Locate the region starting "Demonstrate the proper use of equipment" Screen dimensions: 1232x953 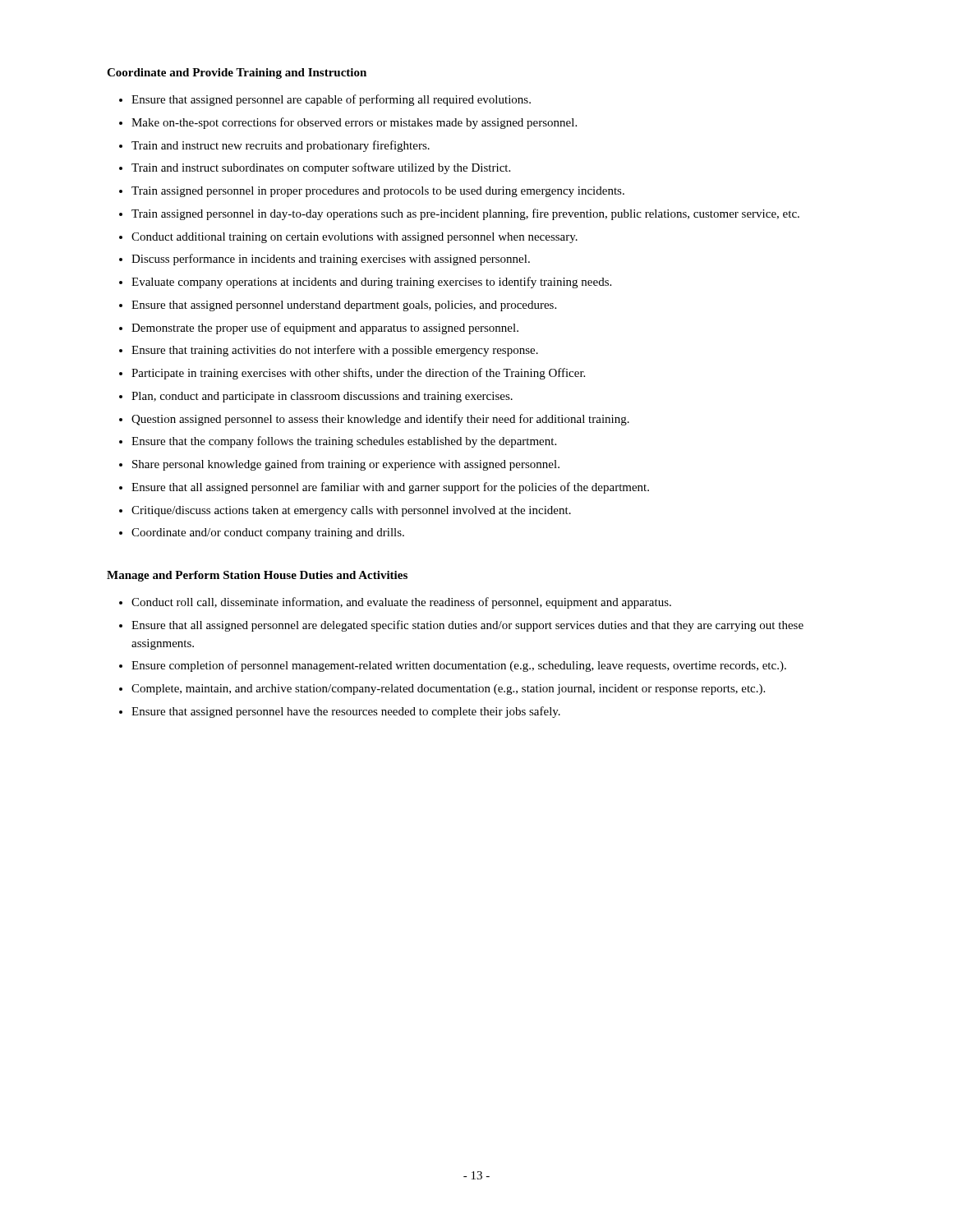[325, 327]
